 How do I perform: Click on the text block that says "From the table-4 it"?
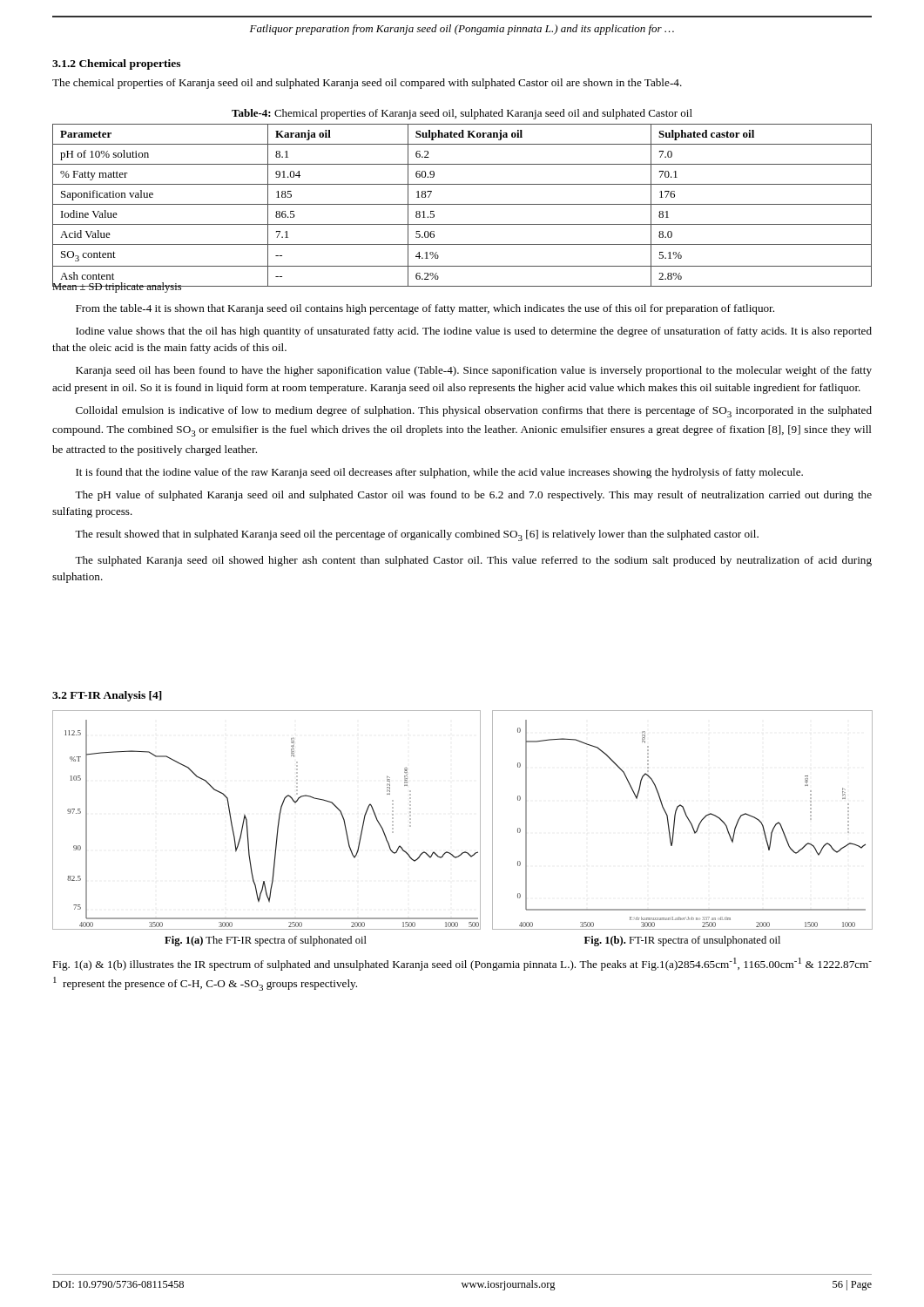tap(462, 442)
